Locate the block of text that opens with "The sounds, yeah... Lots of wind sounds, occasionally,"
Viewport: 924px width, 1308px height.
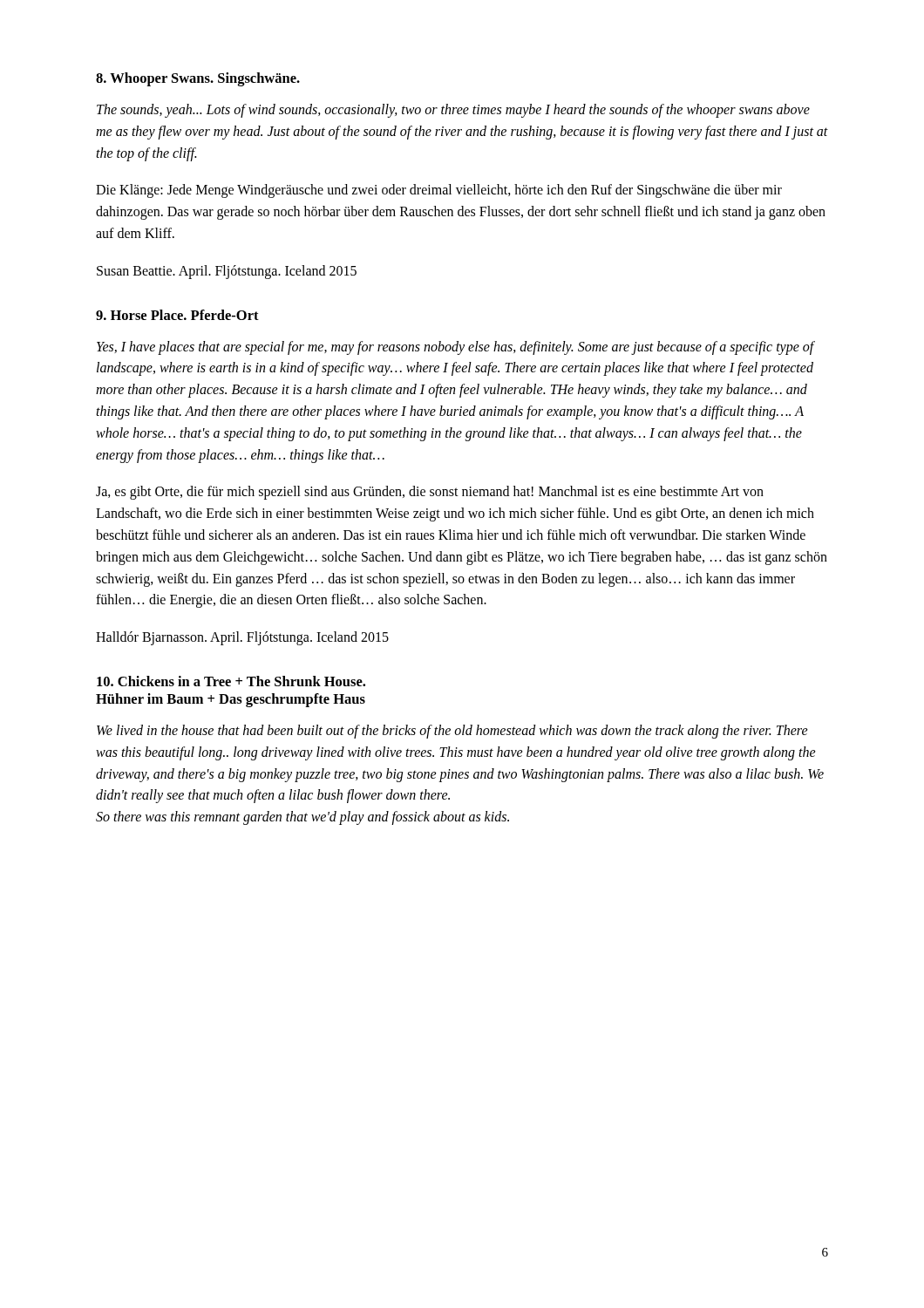[462, 131]
